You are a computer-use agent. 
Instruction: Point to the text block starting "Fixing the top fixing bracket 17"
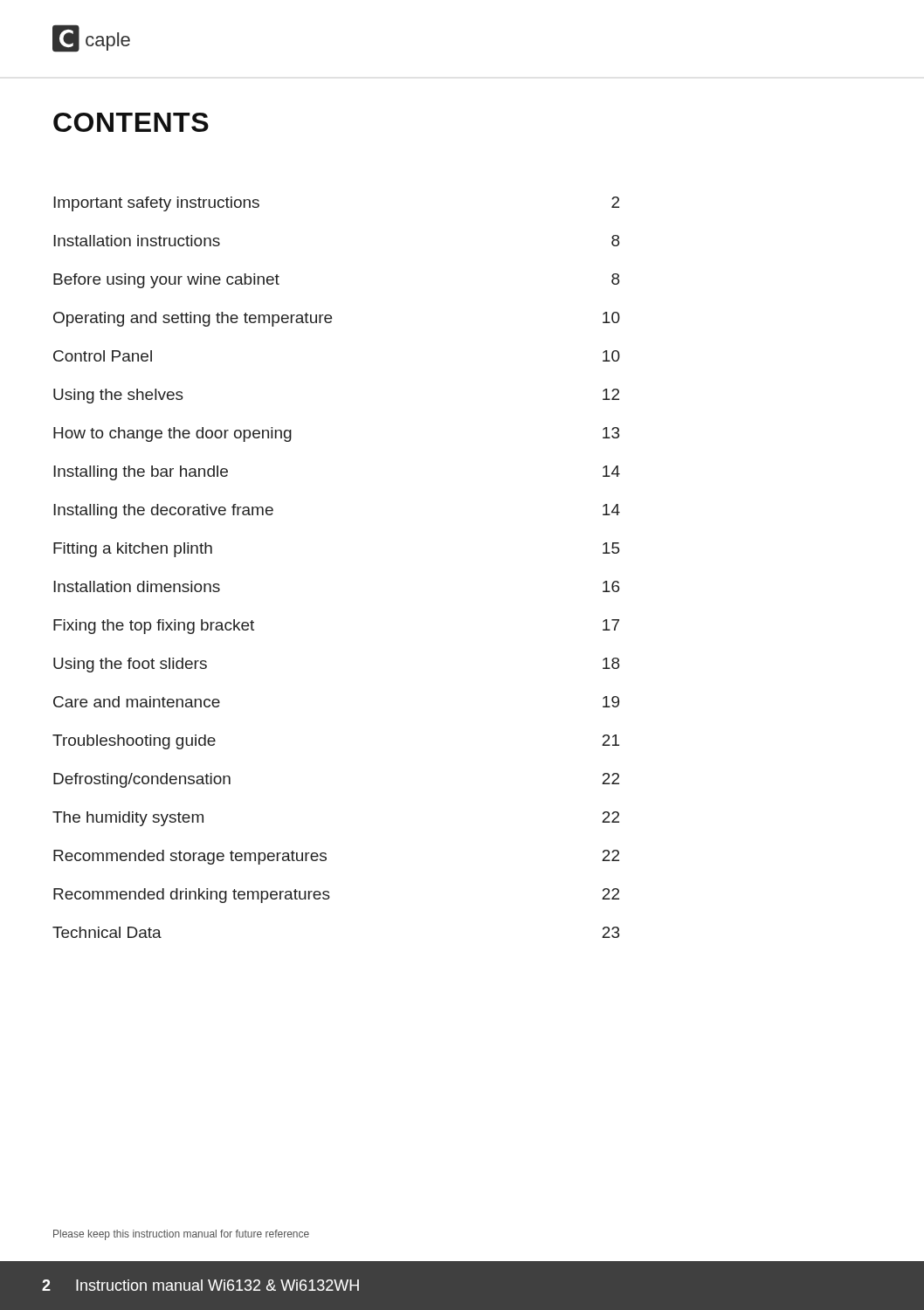145,627
